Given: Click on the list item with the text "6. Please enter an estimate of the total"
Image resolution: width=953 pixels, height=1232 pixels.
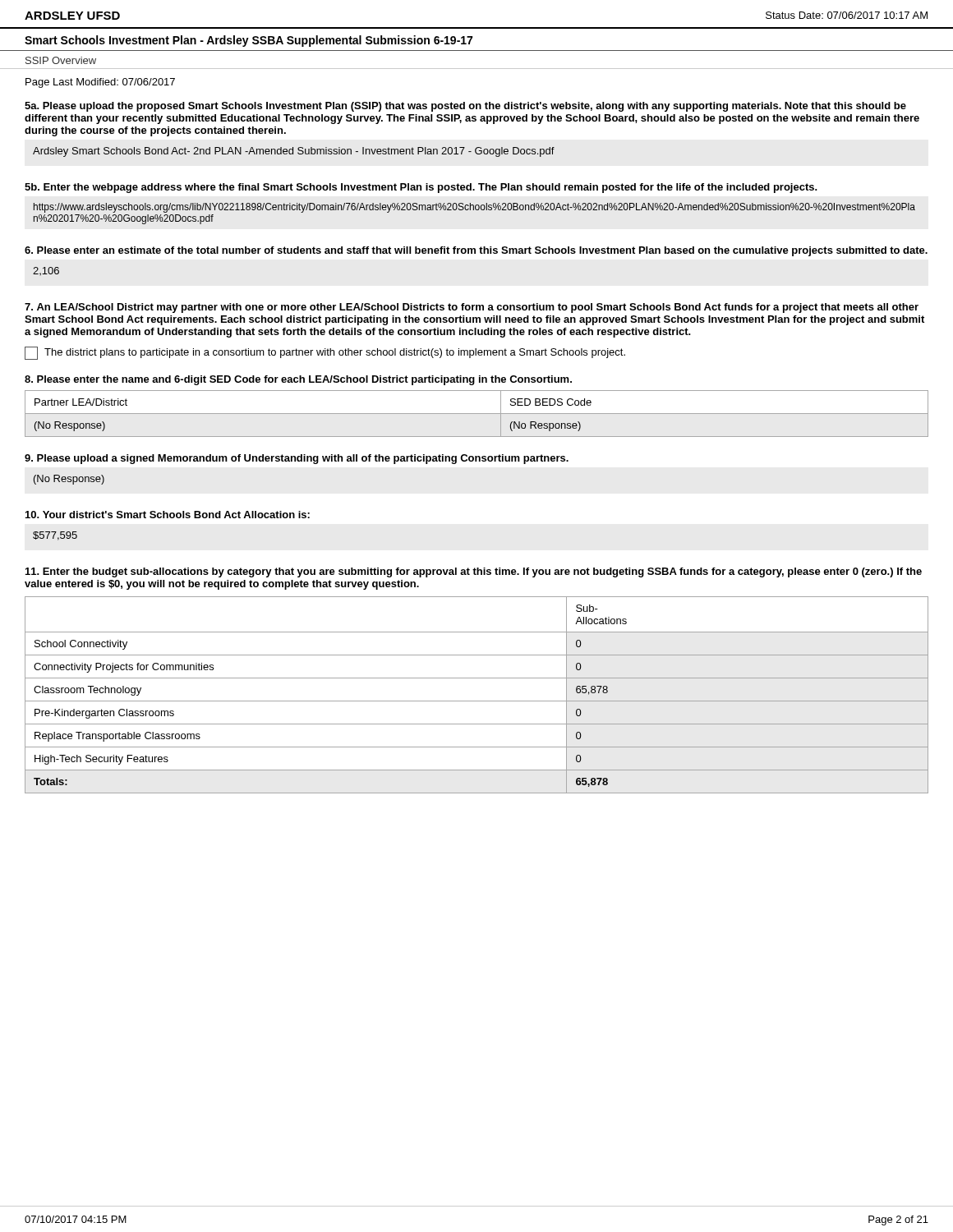Looking at the screenshot, I should [x=476, y=251].
